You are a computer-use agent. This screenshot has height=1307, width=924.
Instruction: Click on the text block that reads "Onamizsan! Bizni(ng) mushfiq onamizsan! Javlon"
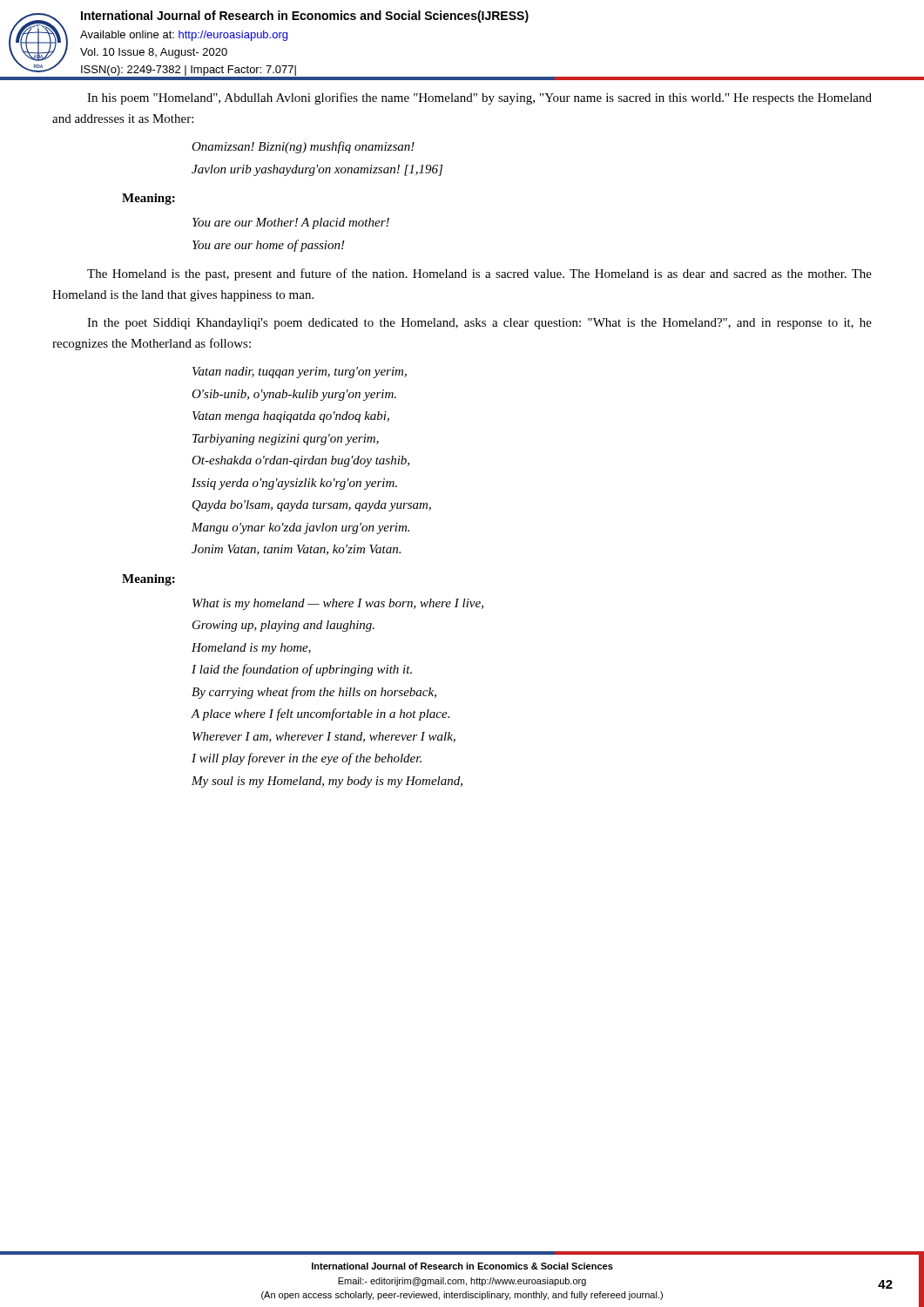click(303, 147)
